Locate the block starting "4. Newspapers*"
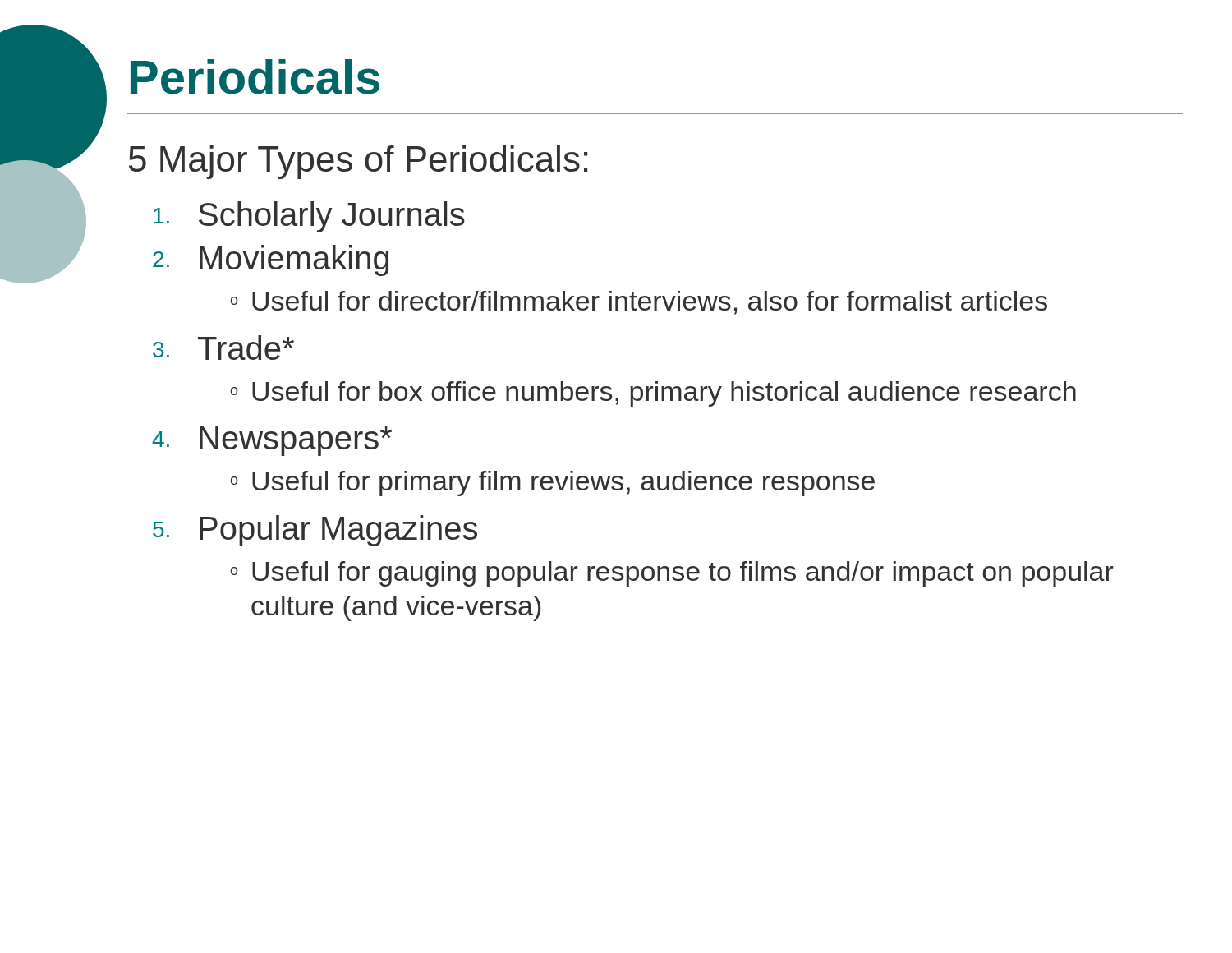This screenshot has width=1232, height=953. tap(272, 441)
